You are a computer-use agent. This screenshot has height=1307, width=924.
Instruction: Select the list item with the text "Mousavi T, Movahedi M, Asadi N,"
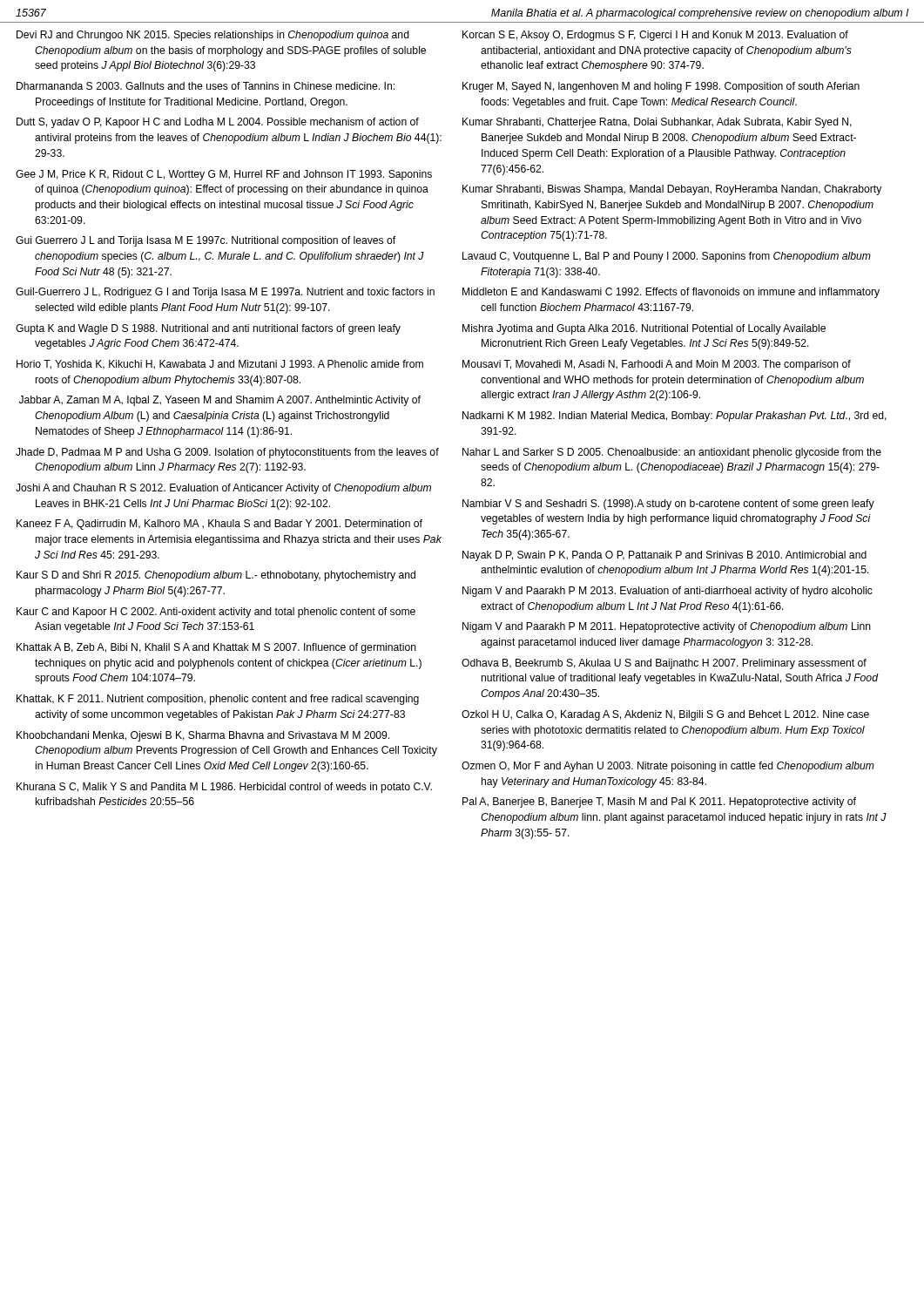click(x=663, y=380)
